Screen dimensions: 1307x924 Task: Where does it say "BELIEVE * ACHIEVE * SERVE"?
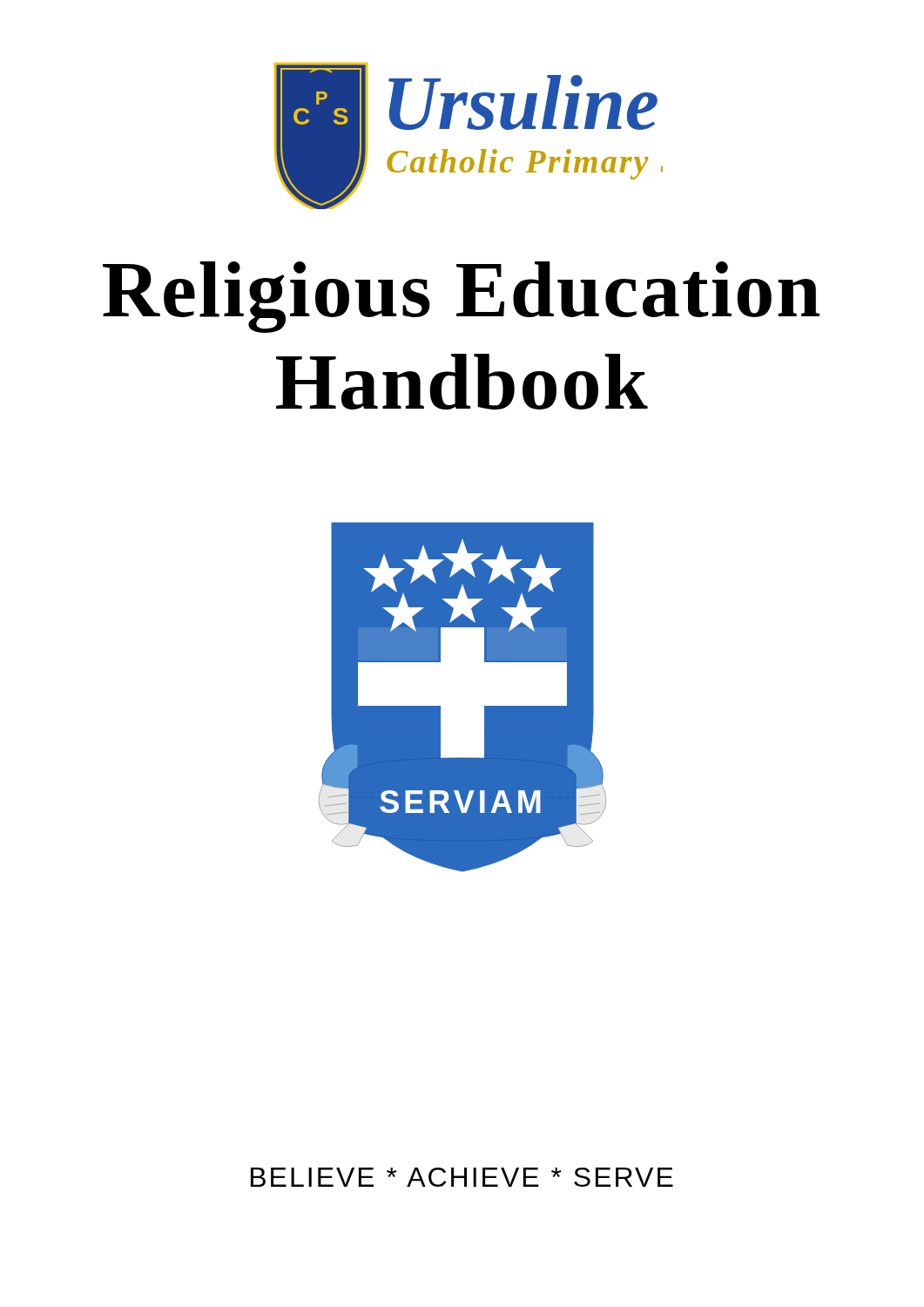[x=462, y=1178]
